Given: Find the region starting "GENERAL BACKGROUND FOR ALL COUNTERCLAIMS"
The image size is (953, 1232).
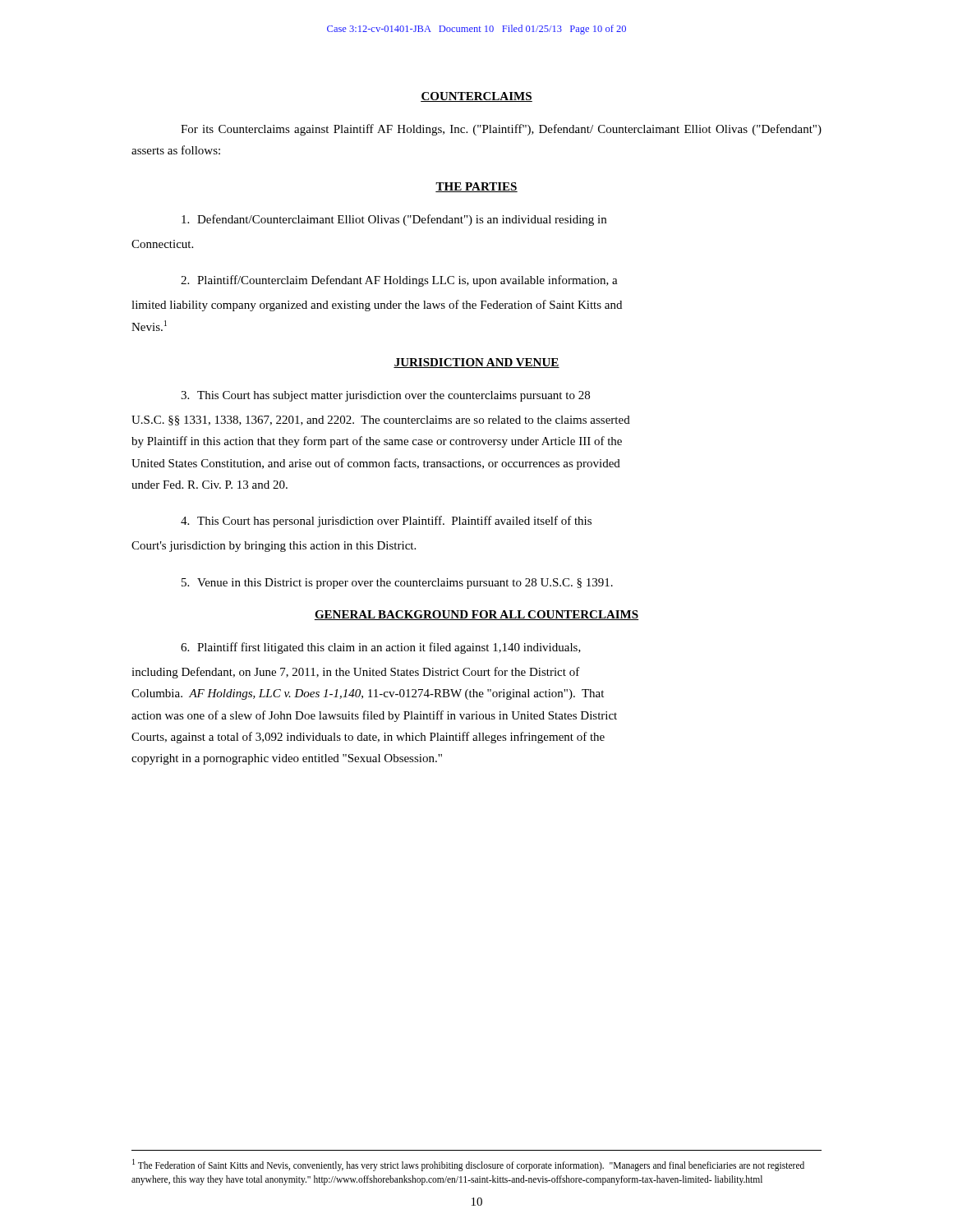Looking at the screenshot, I should click(x=476, y=614).
